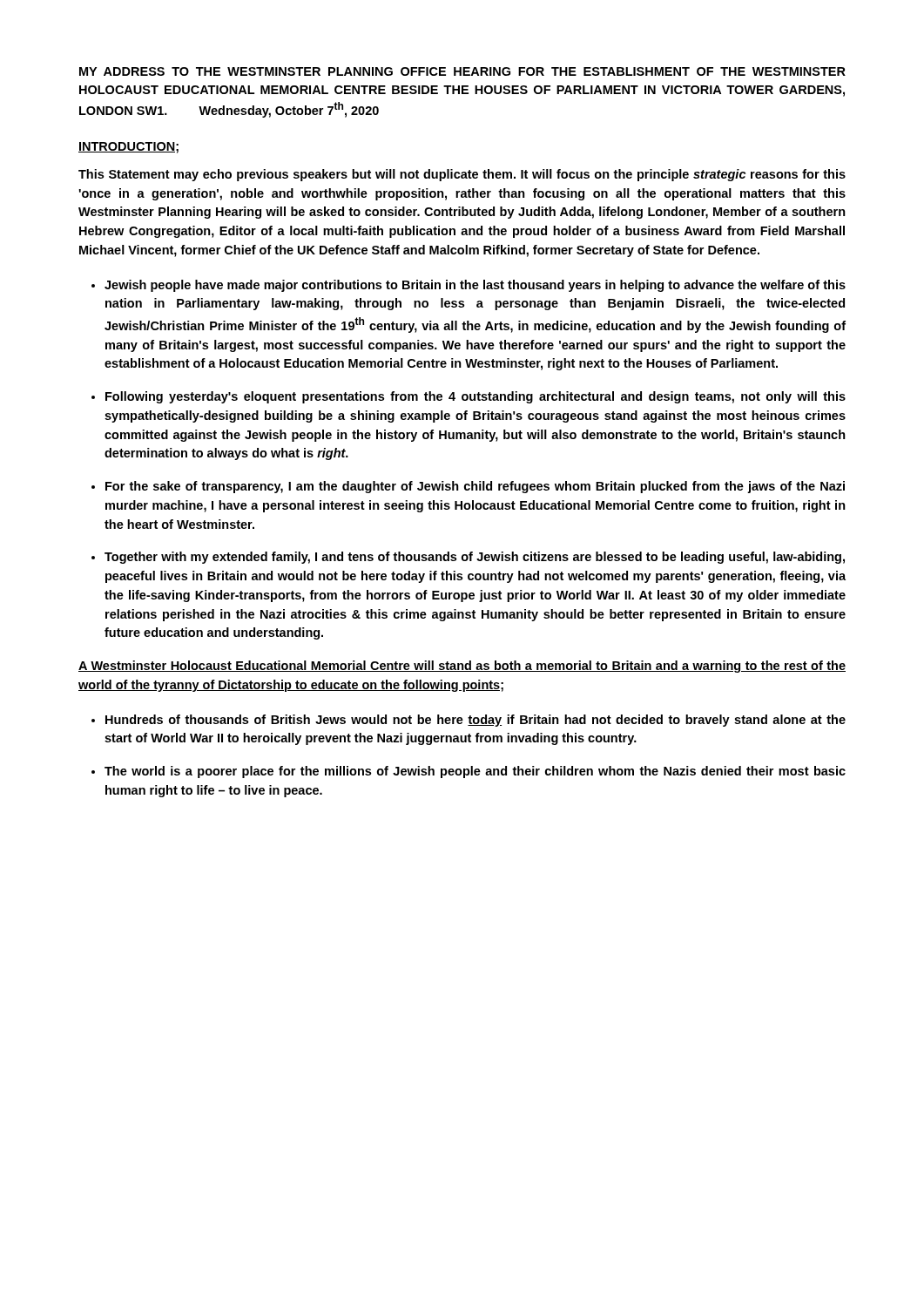This screenshot has height=1307, width=924.
Task: Click on the list item with the text "Jewish people have made major contributions"
Action: coord(475,325)
